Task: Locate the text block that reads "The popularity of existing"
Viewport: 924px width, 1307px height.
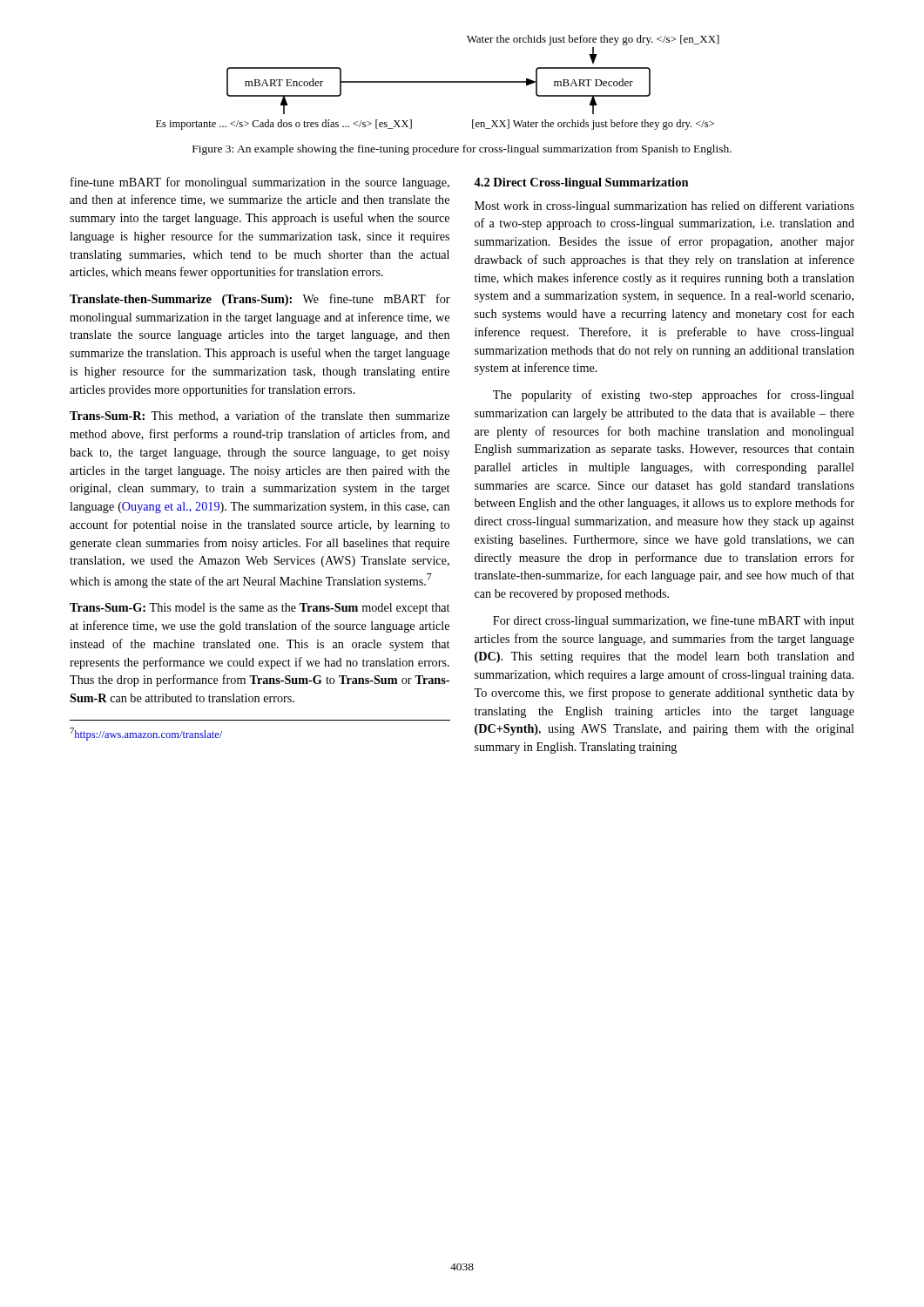Action: (664, 494)
